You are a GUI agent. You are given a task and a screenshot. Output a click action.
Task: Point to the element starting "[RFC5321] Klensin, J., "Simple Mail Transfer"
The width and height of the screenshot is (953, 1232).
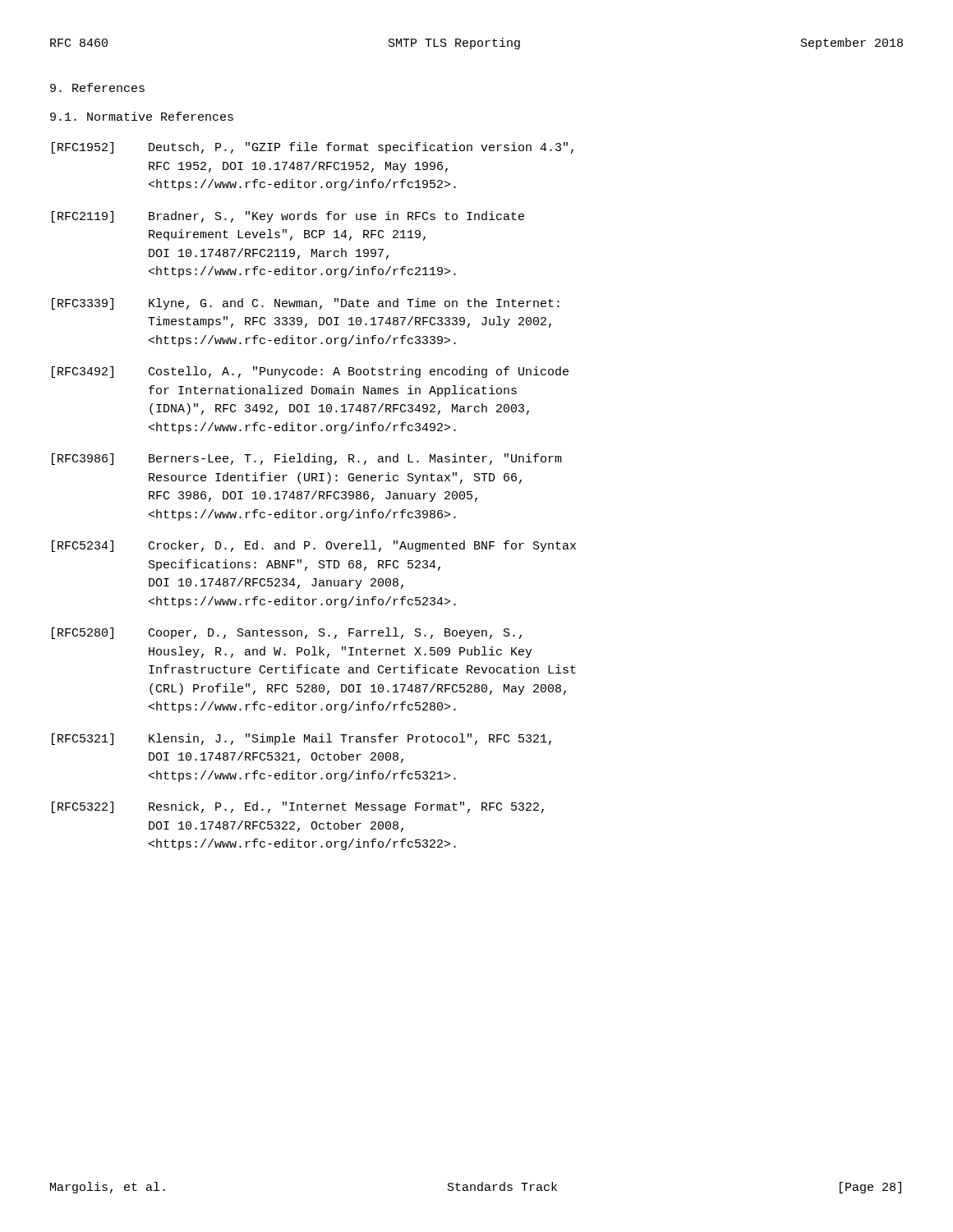(x=302, y=739)
